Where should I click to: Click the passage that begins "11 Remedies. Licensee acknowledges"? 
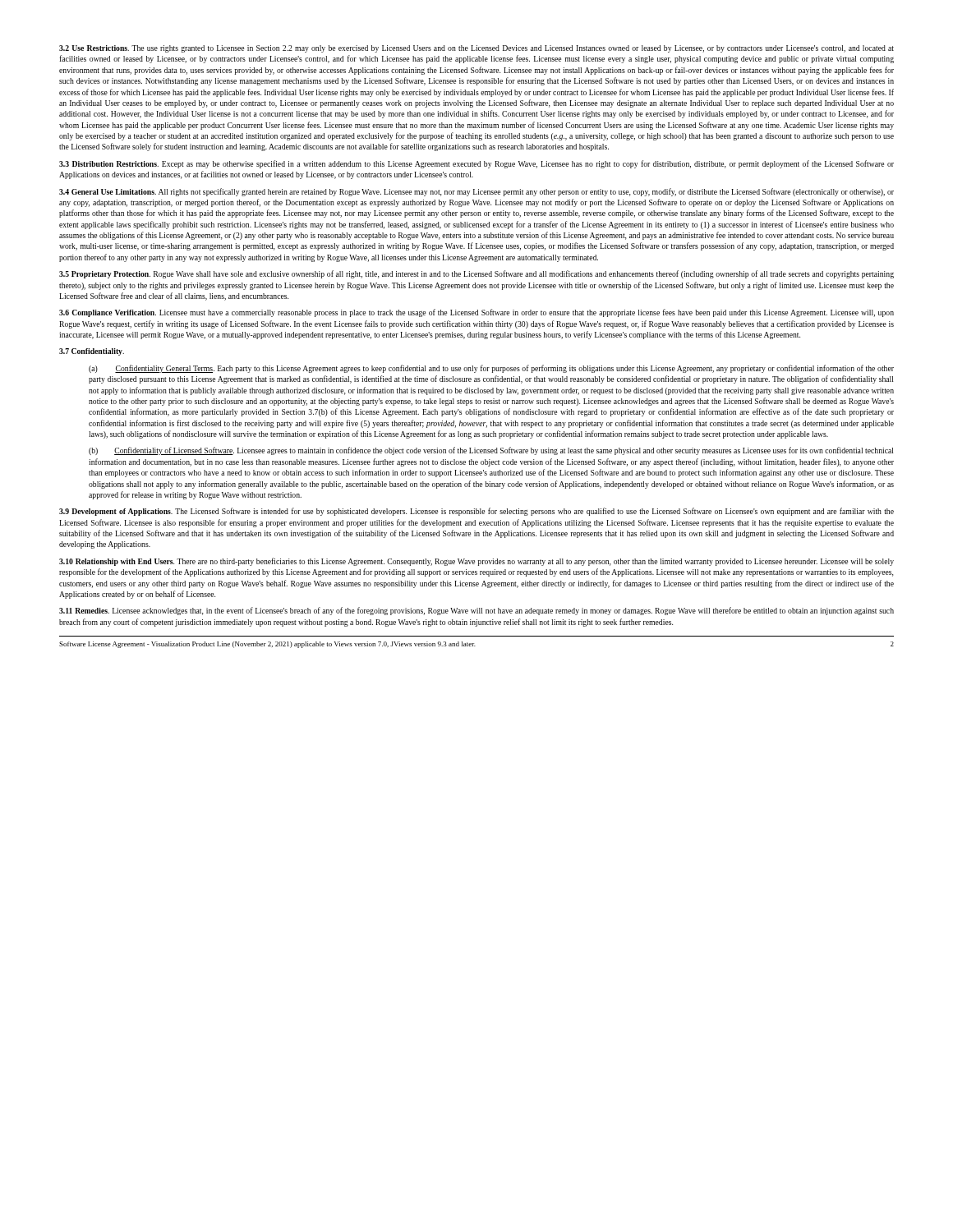tap(476, 616)
